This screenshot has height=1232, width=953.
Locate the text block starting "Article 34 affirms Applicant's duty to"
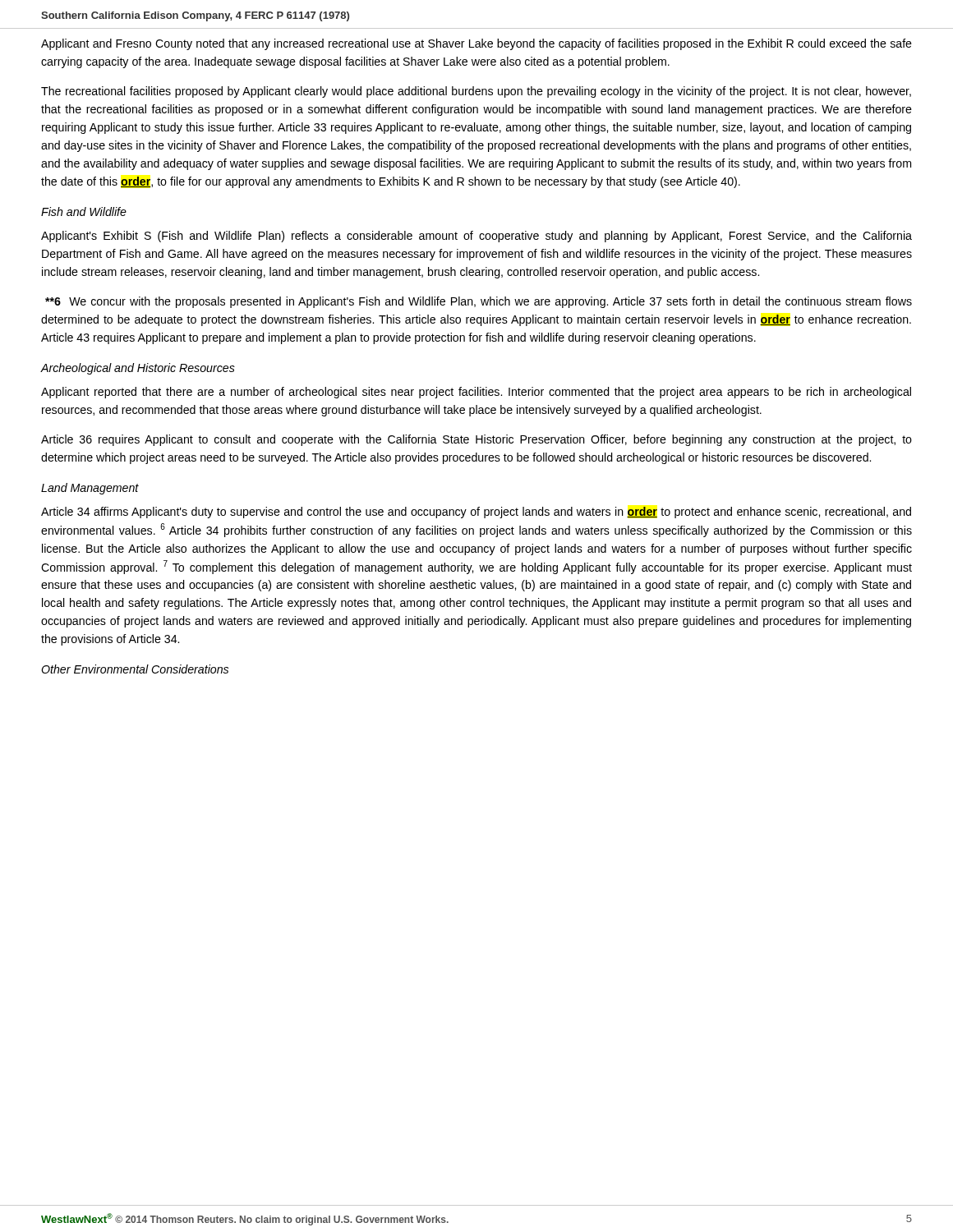[x=476, y=576]
